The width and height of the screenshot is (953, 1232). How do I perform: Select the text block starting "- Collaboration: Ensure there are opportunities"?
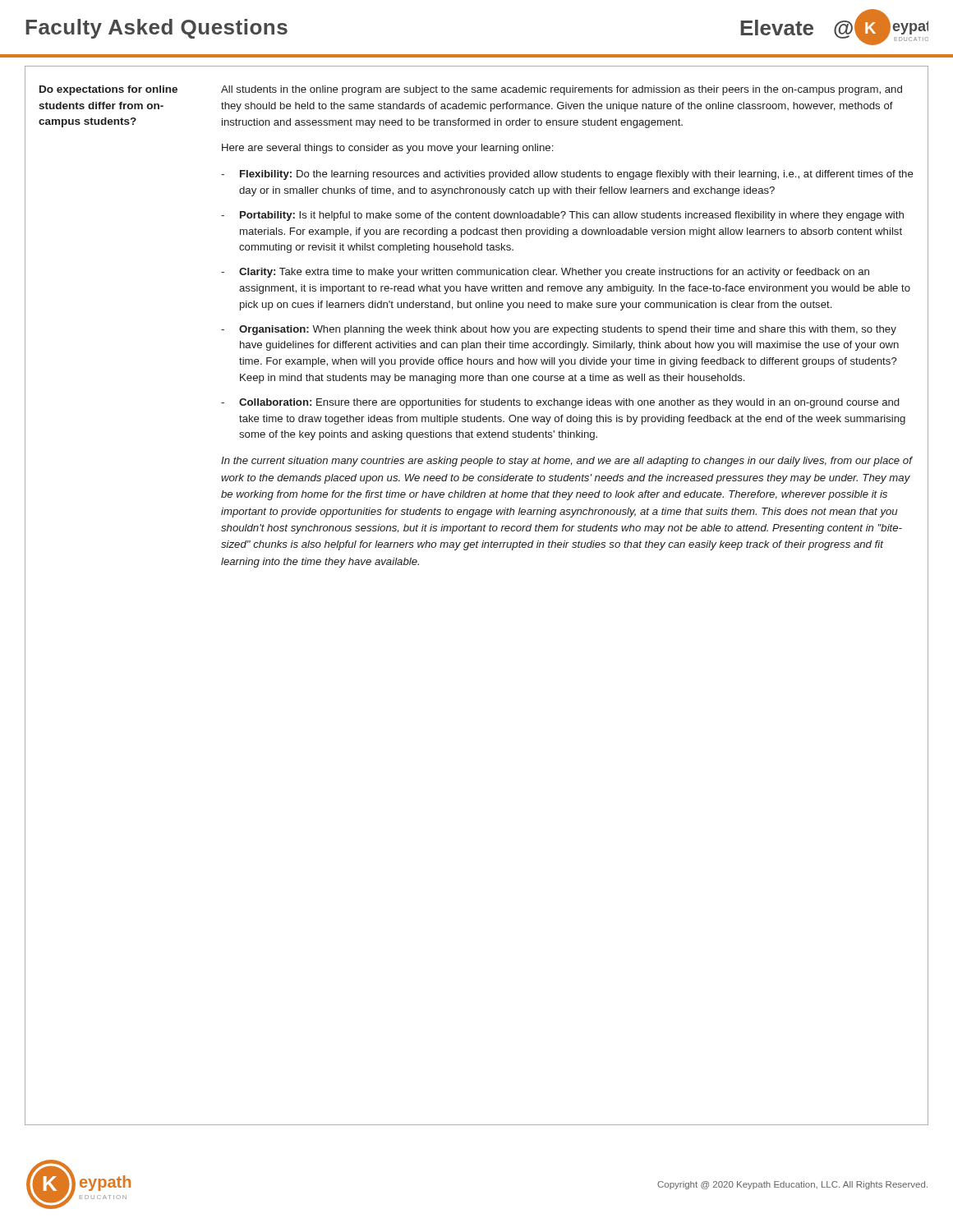pyautogui.click(x=568, y=418)
